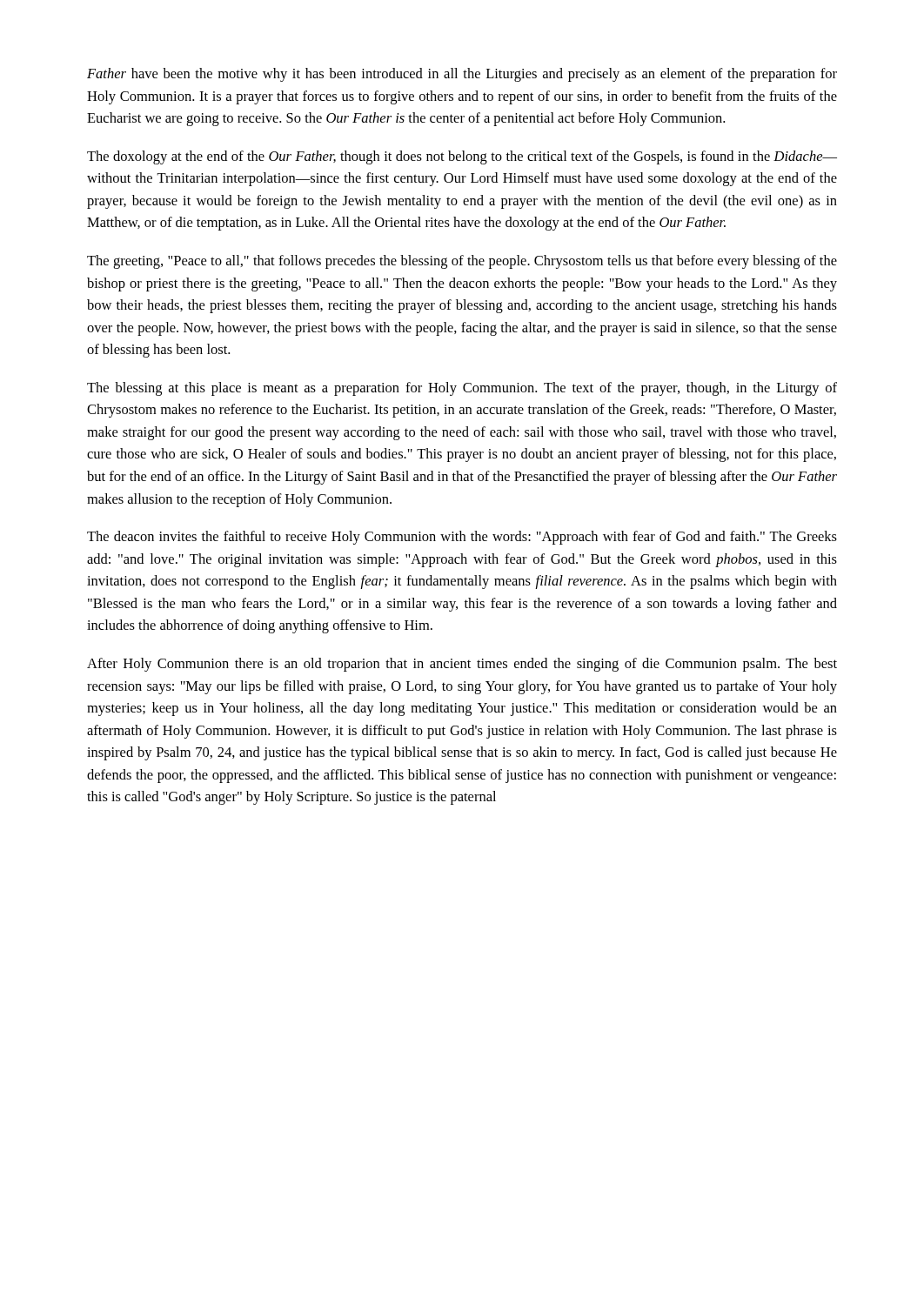
Task: Click on the passage starting "The blessing at this place is meant as"
Action: click(462, 443)
